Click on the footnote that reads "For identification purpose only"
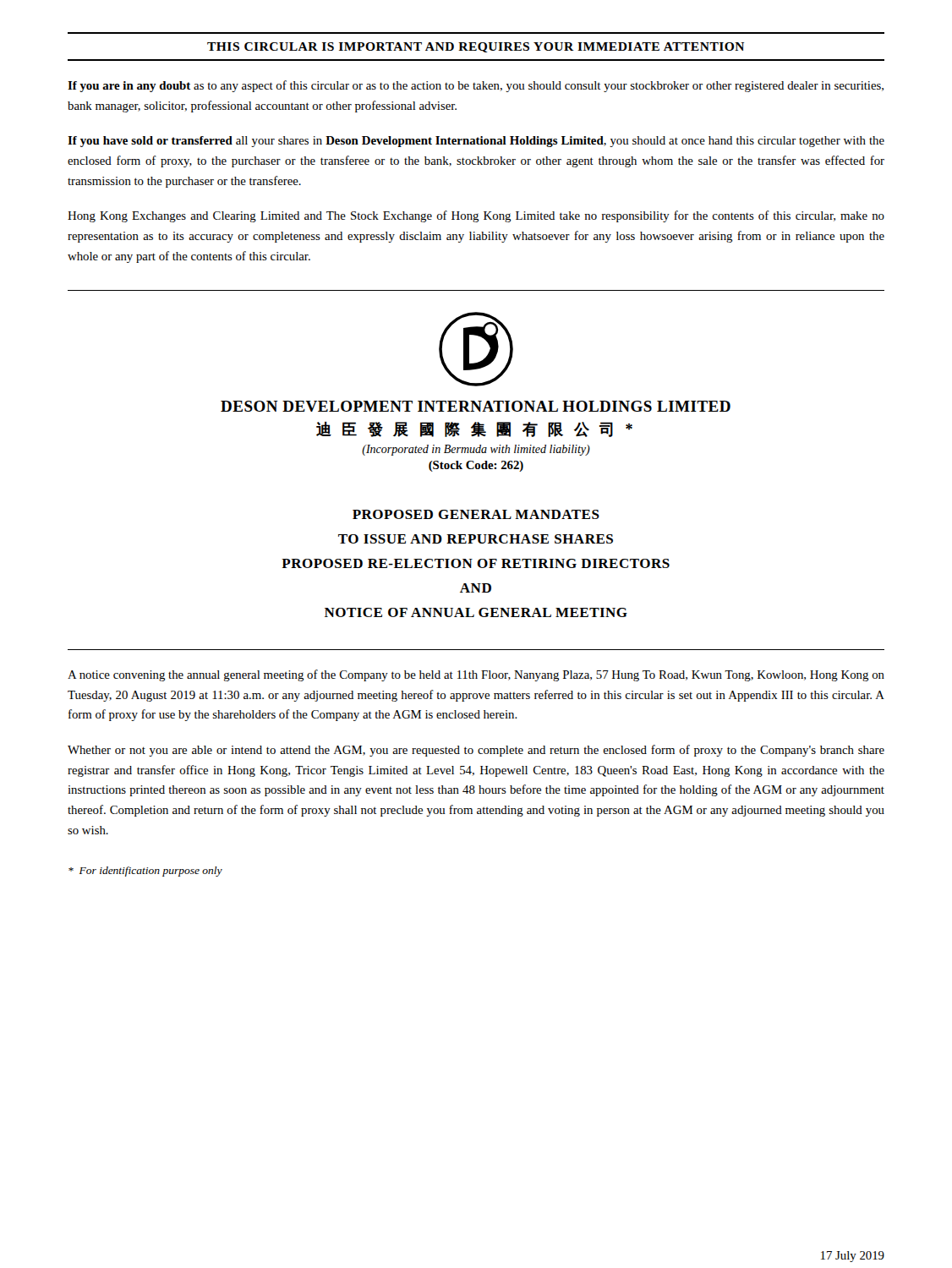The image size is (952, 1268). 145,870
